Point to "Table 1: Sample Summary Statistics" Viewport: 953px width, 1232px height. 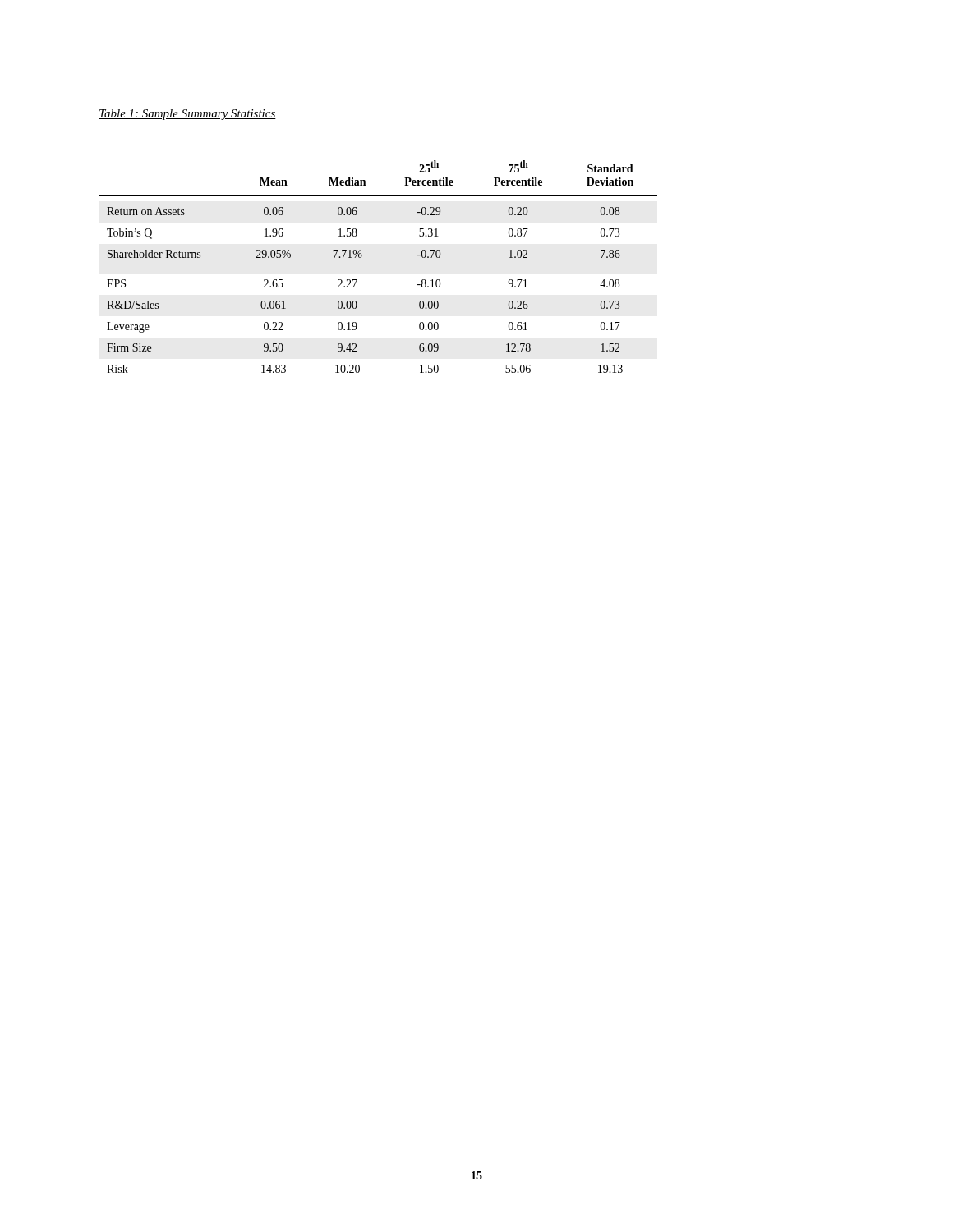[x=187, y=114]
